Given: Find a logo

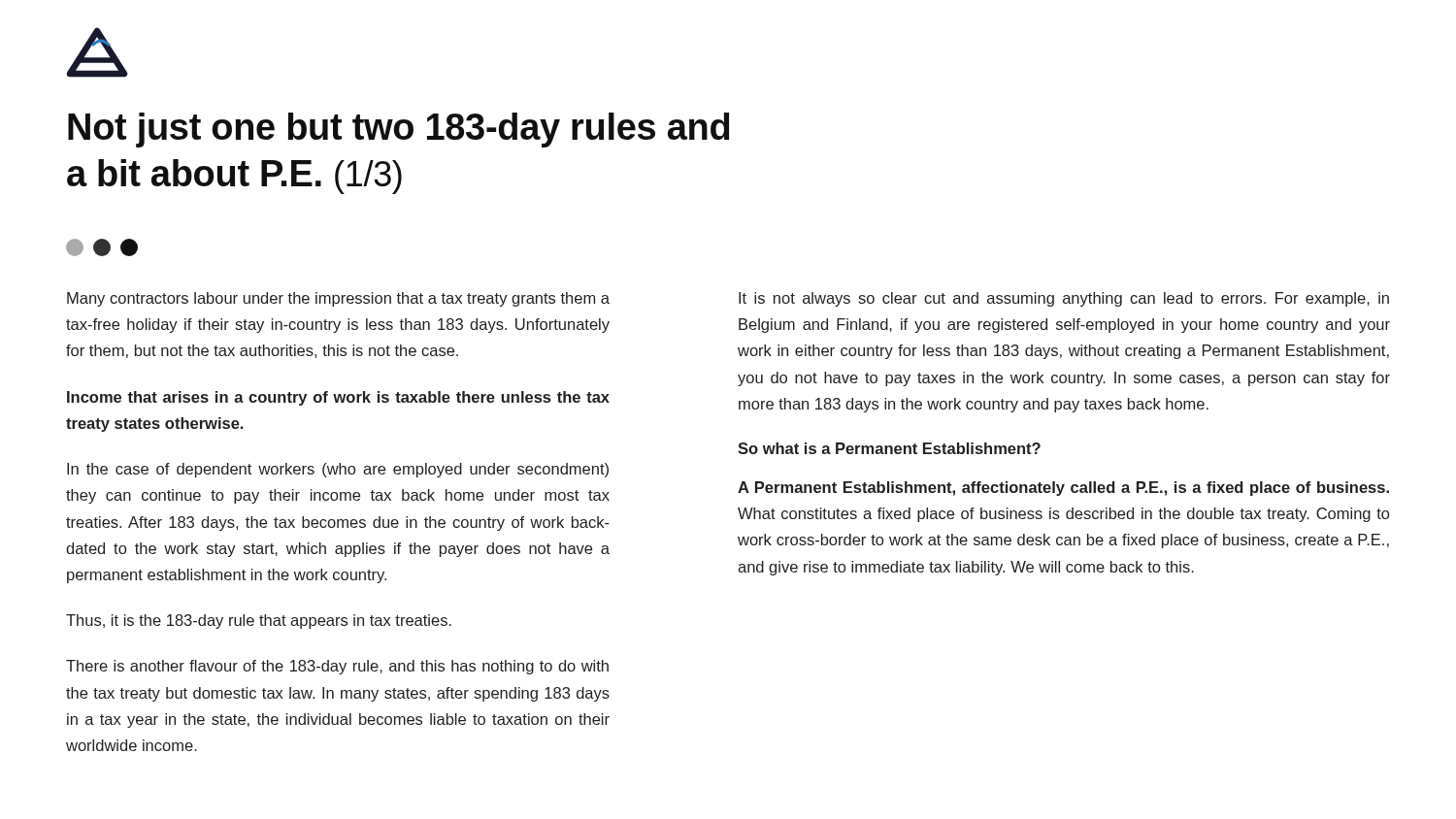Looking at the screenshot, I should 97,53.
